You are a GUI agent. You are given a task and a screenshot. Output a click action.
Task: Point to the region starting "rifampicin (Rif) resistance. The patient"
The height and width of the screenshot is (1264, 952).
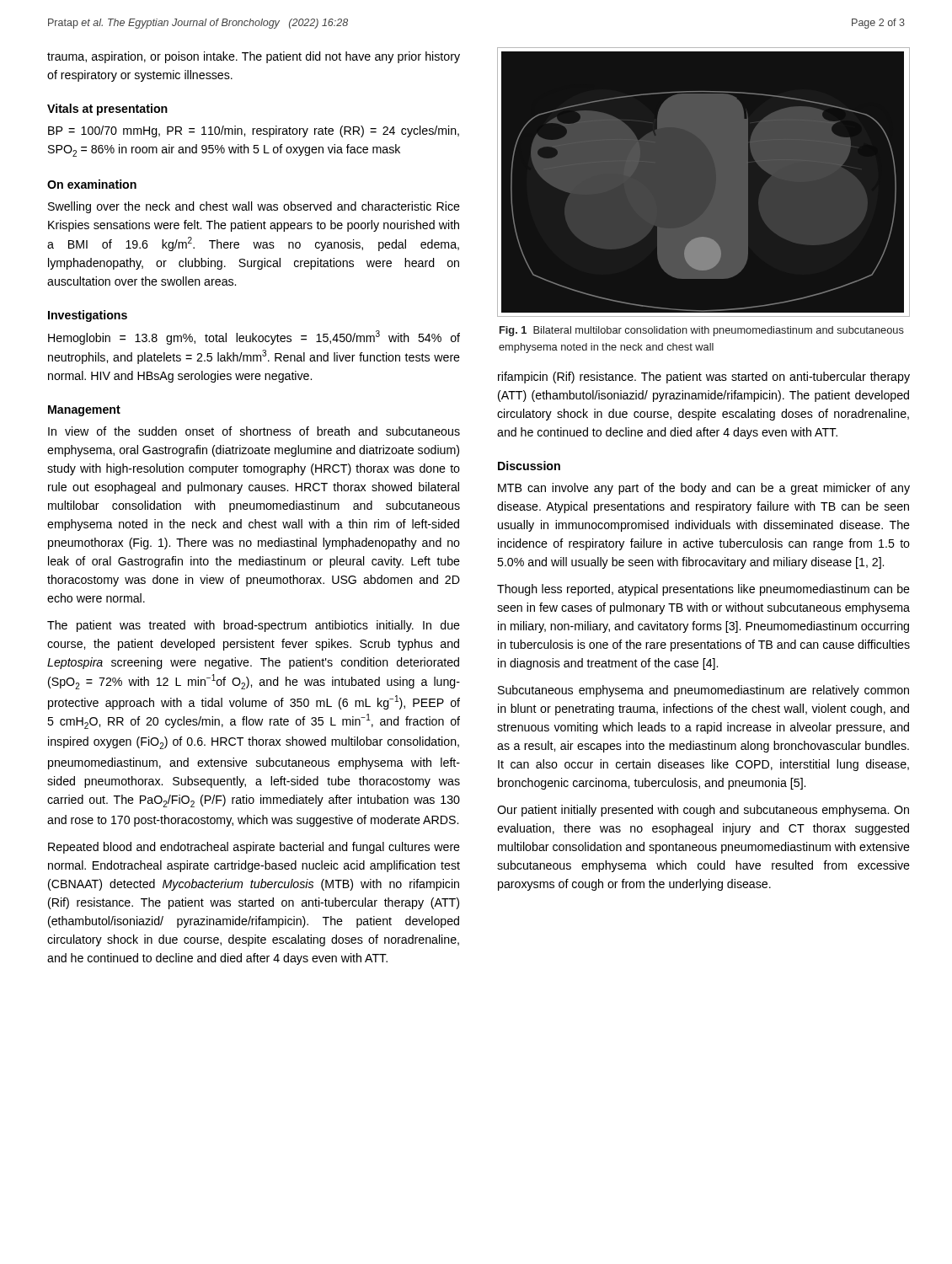coord(703,404)
